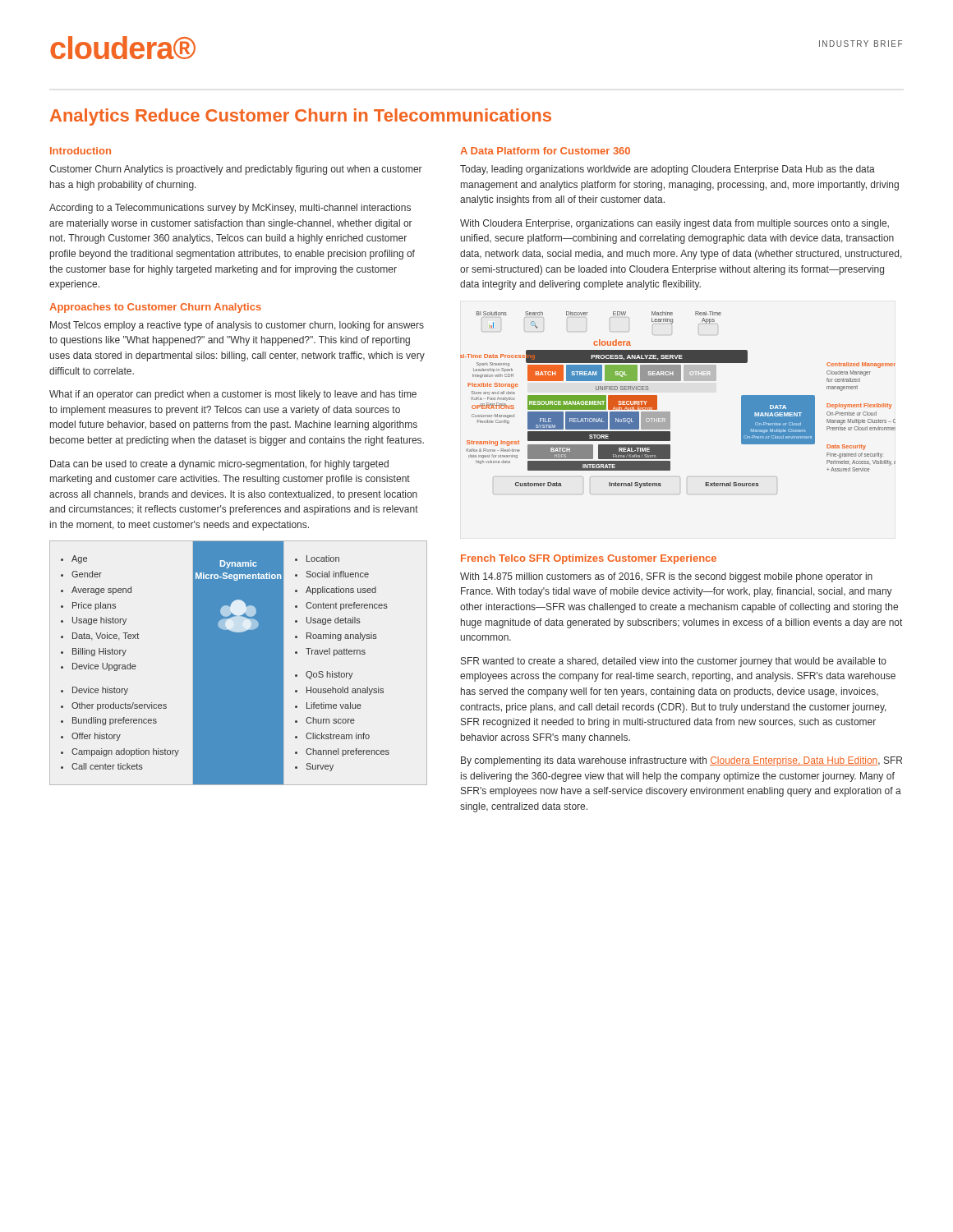Select the text block that says "Customer Churn Analytics is proactively and predictably figuring"
The height and width of the screenshot is (1232, 953).
[x=236, y=177]
